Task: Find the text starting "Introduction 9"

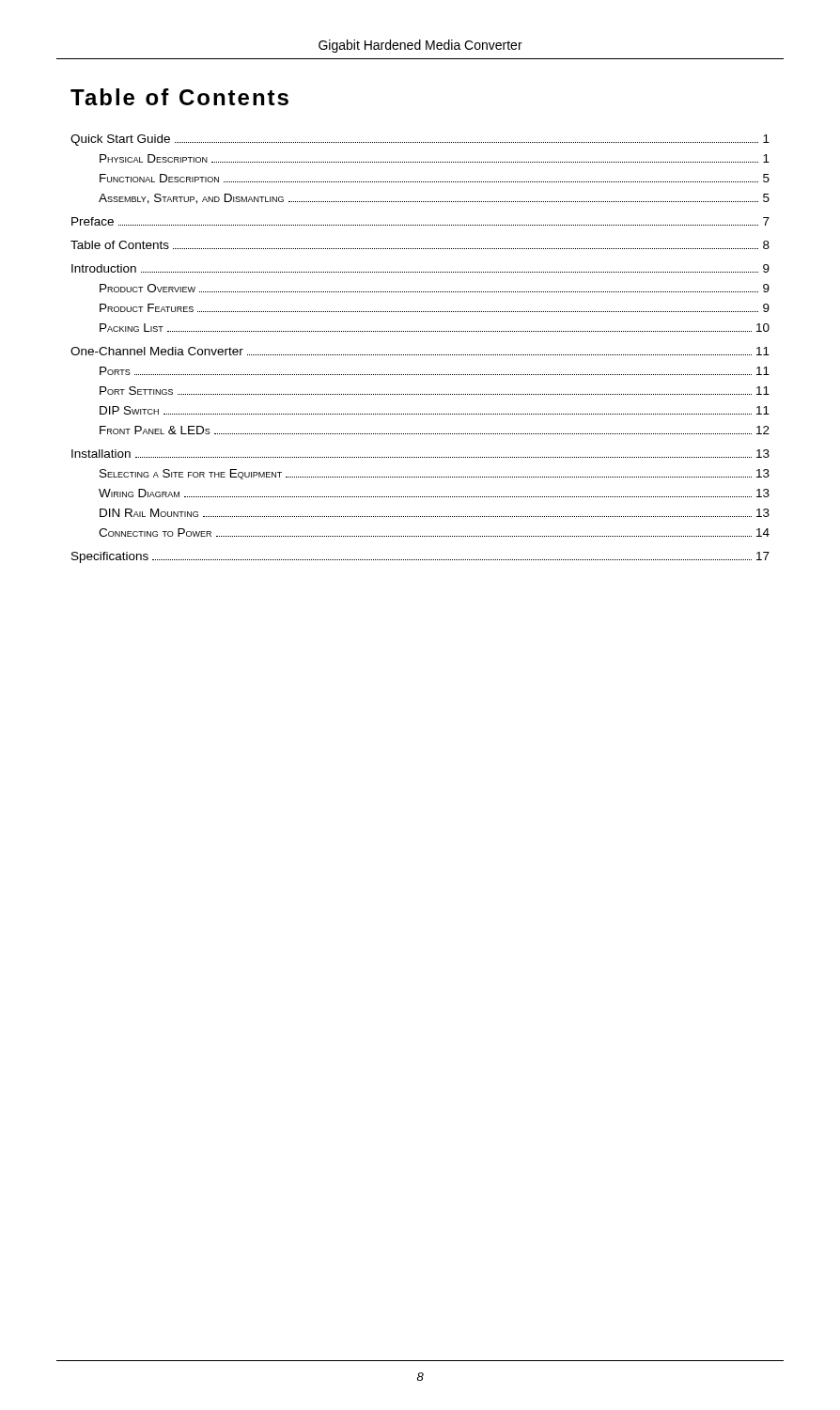Action: (x=420, y=268)
